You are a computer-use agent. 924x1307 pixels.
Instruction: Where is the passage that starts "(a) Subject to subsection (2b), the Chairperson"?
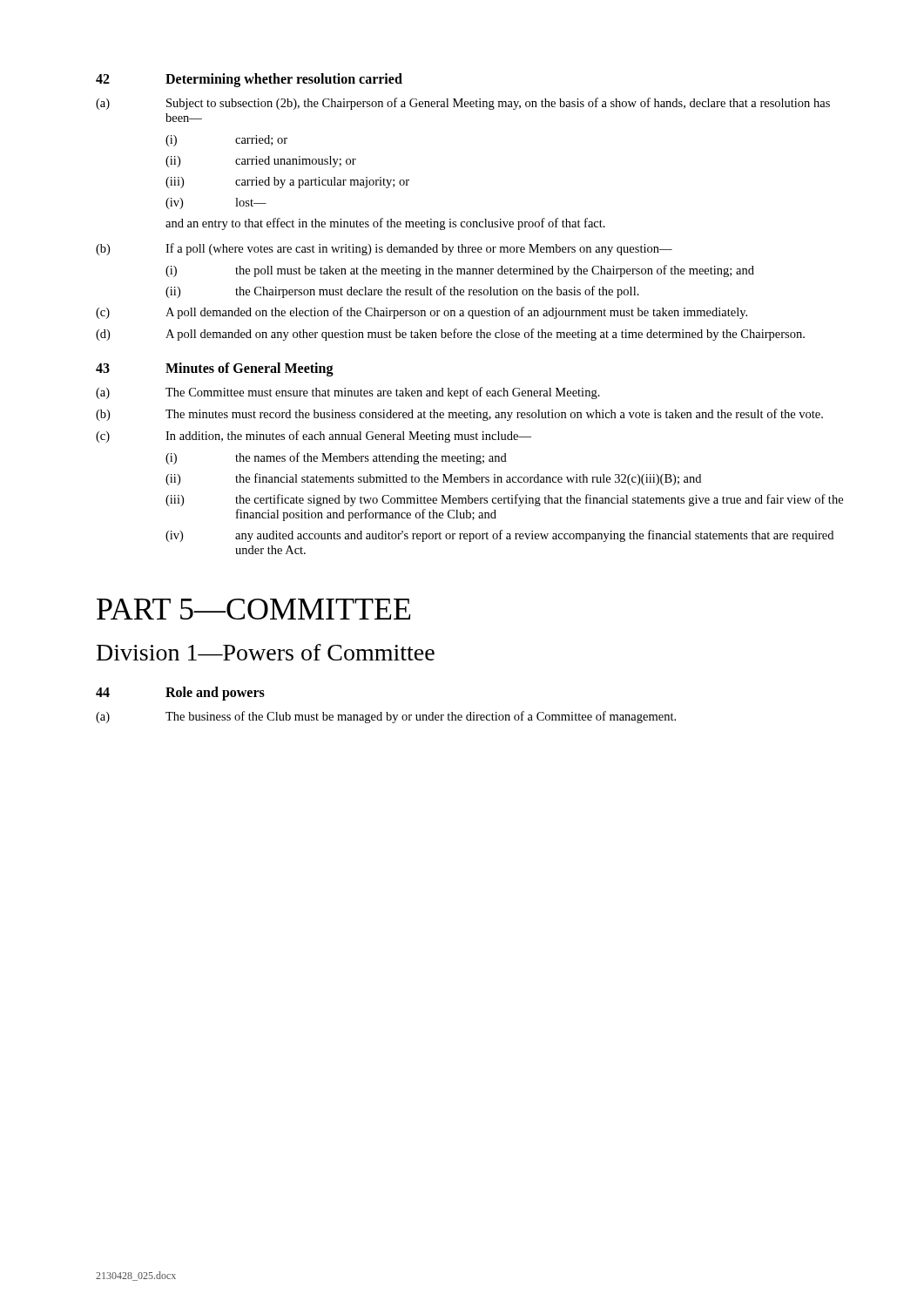click(471, 111)
